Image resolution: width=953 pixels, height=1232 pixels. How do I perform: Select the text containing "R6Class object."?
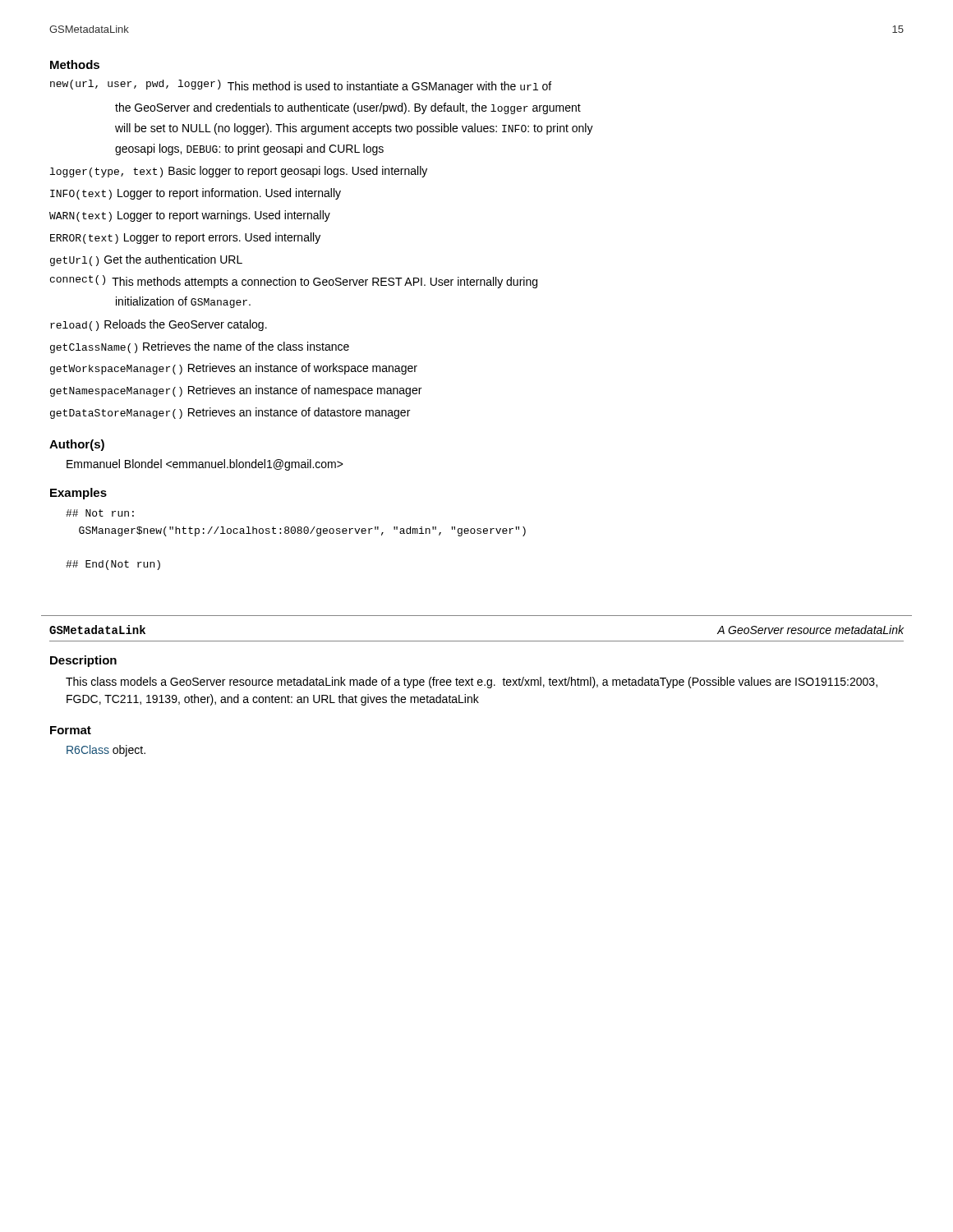106,750
